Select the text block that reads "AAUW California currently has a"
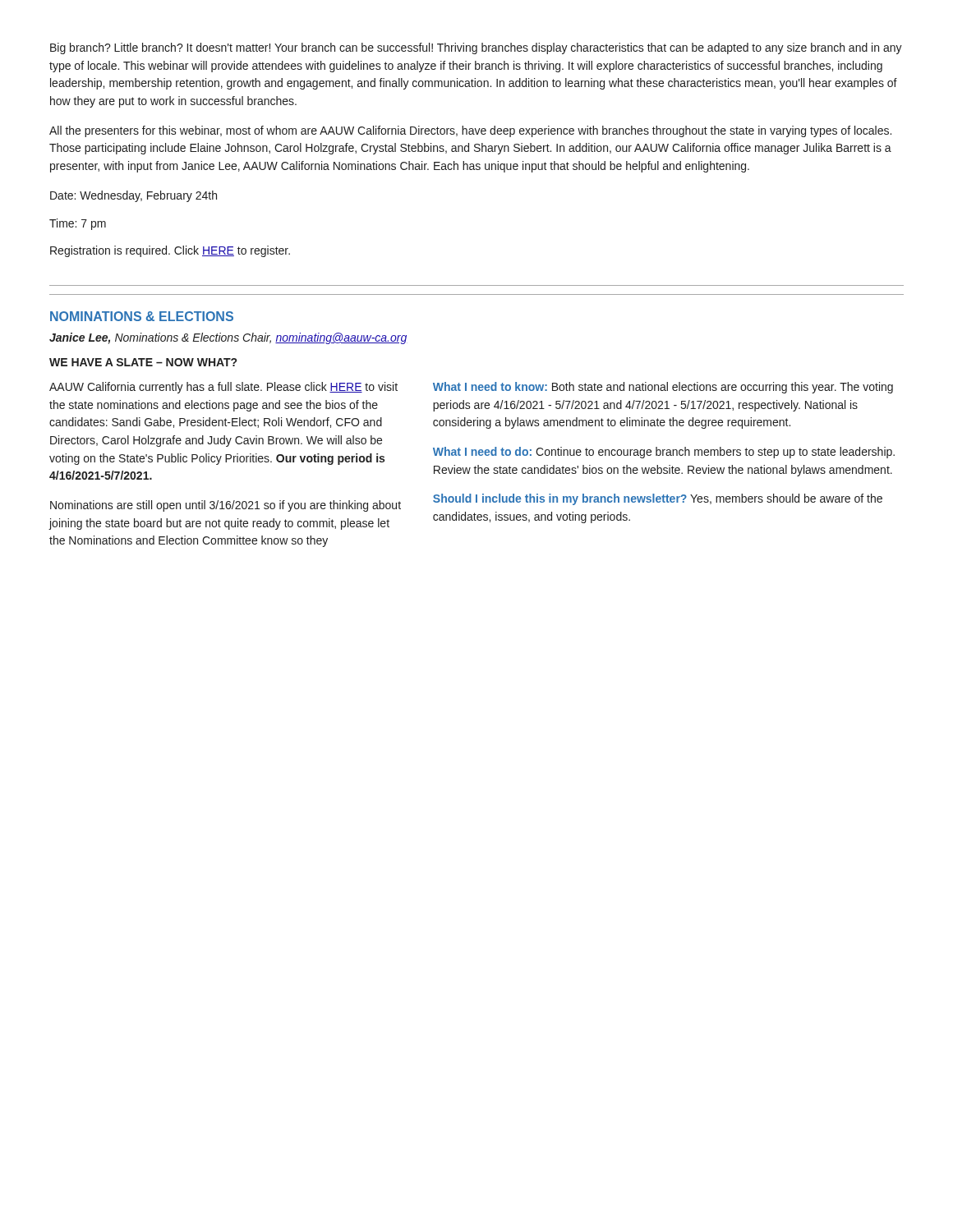 (x=223, y=431)
